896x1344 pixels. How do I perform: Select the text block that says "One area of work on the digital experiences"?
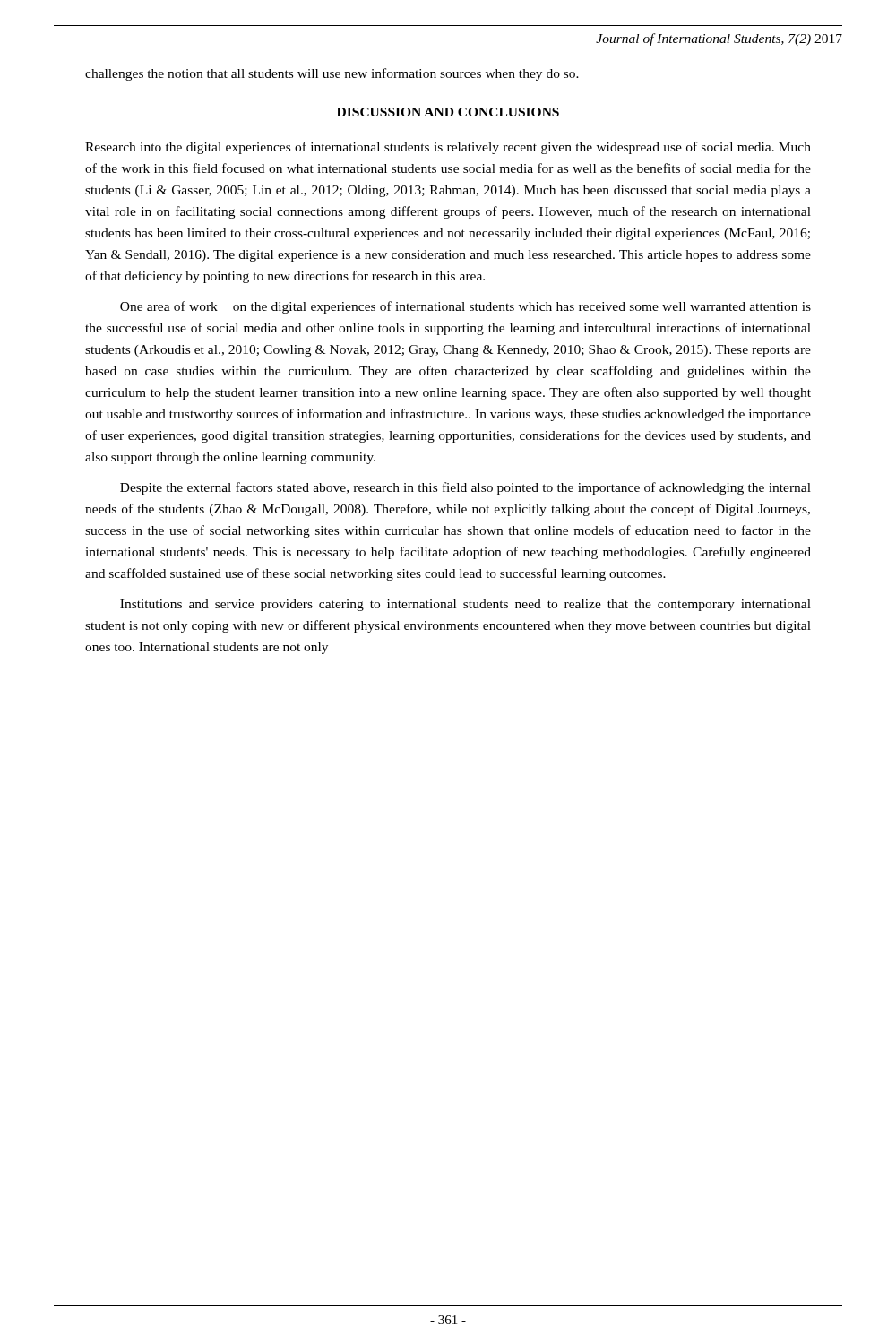point(448,382)
